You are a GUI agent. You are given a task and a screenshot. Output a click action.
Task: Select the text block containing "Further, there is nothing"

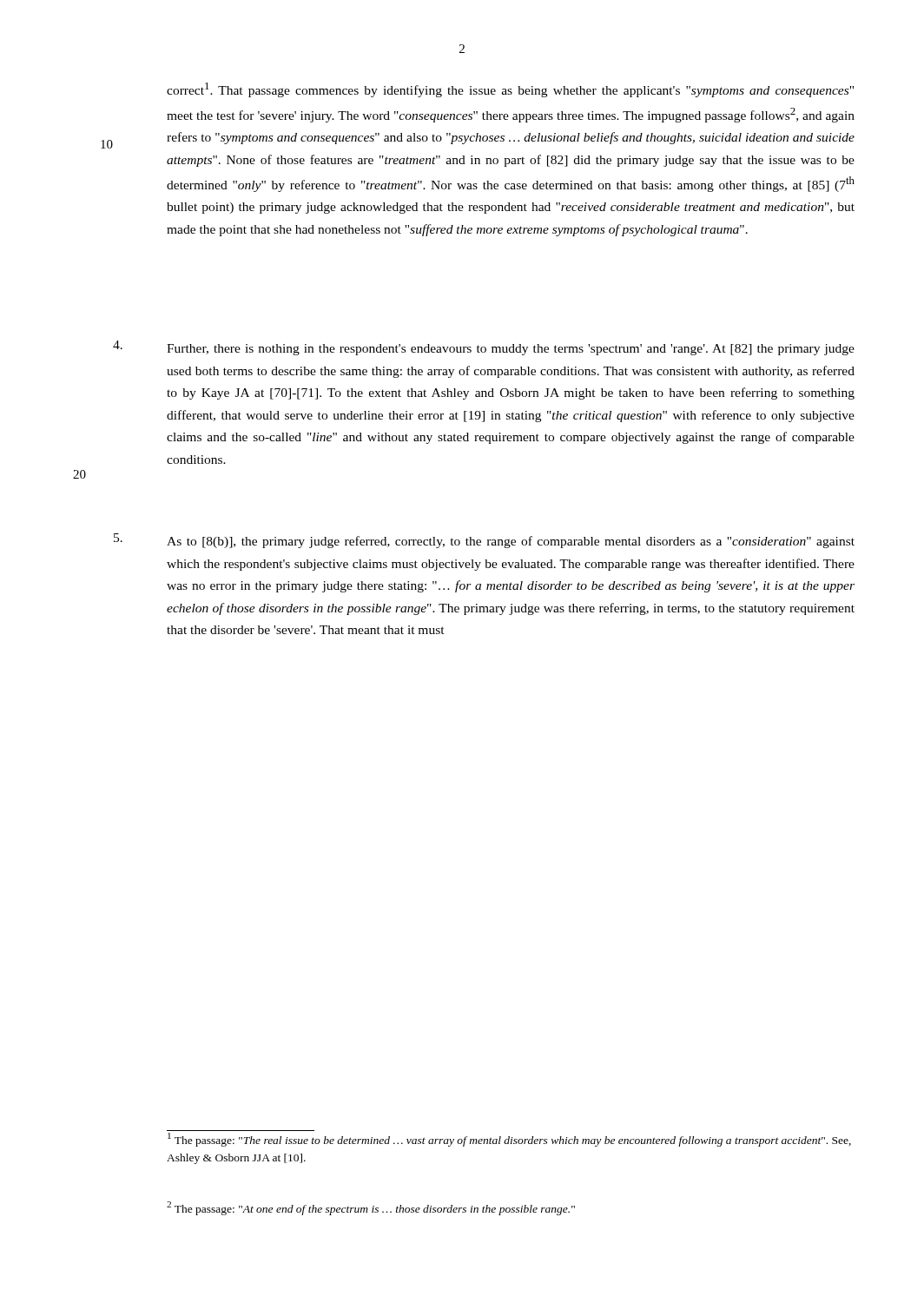point(511,403)
